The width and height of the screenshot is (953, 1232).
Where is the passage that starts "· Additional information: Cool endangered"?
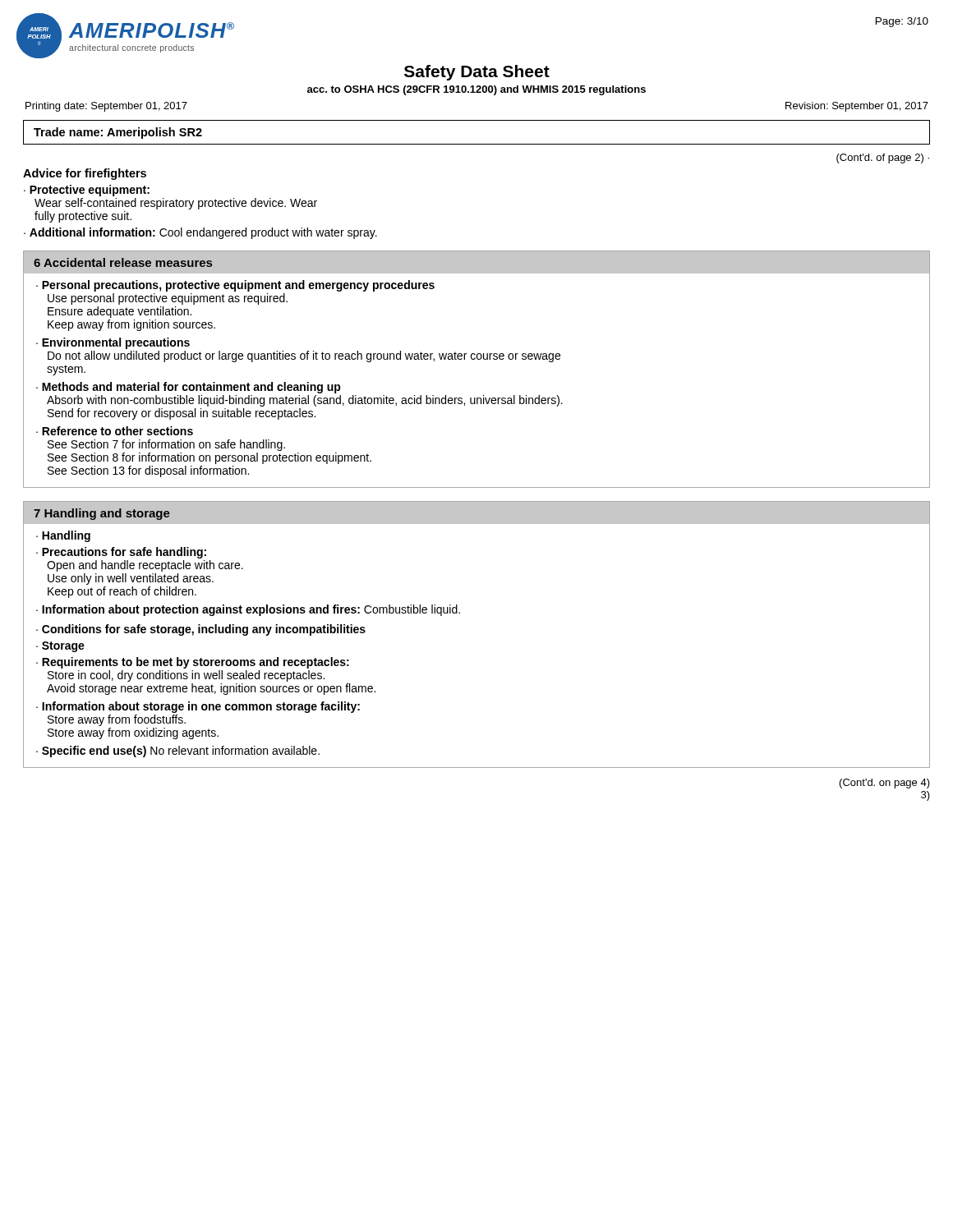point(200,232)
